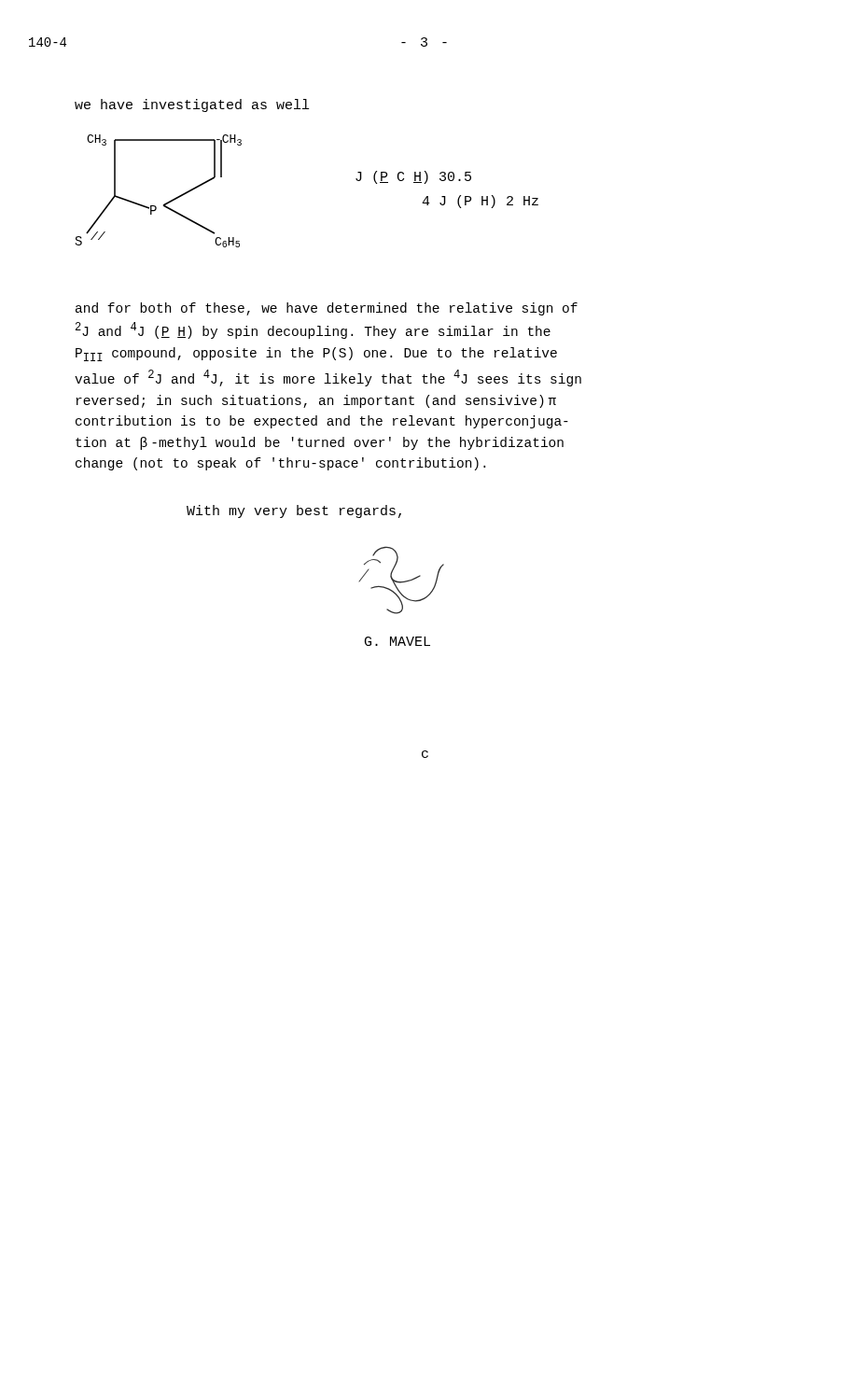Locate the text containing "With my very best regards,"
The image size is (850, 1400).
pyautogui.click(x=296, y=512)
